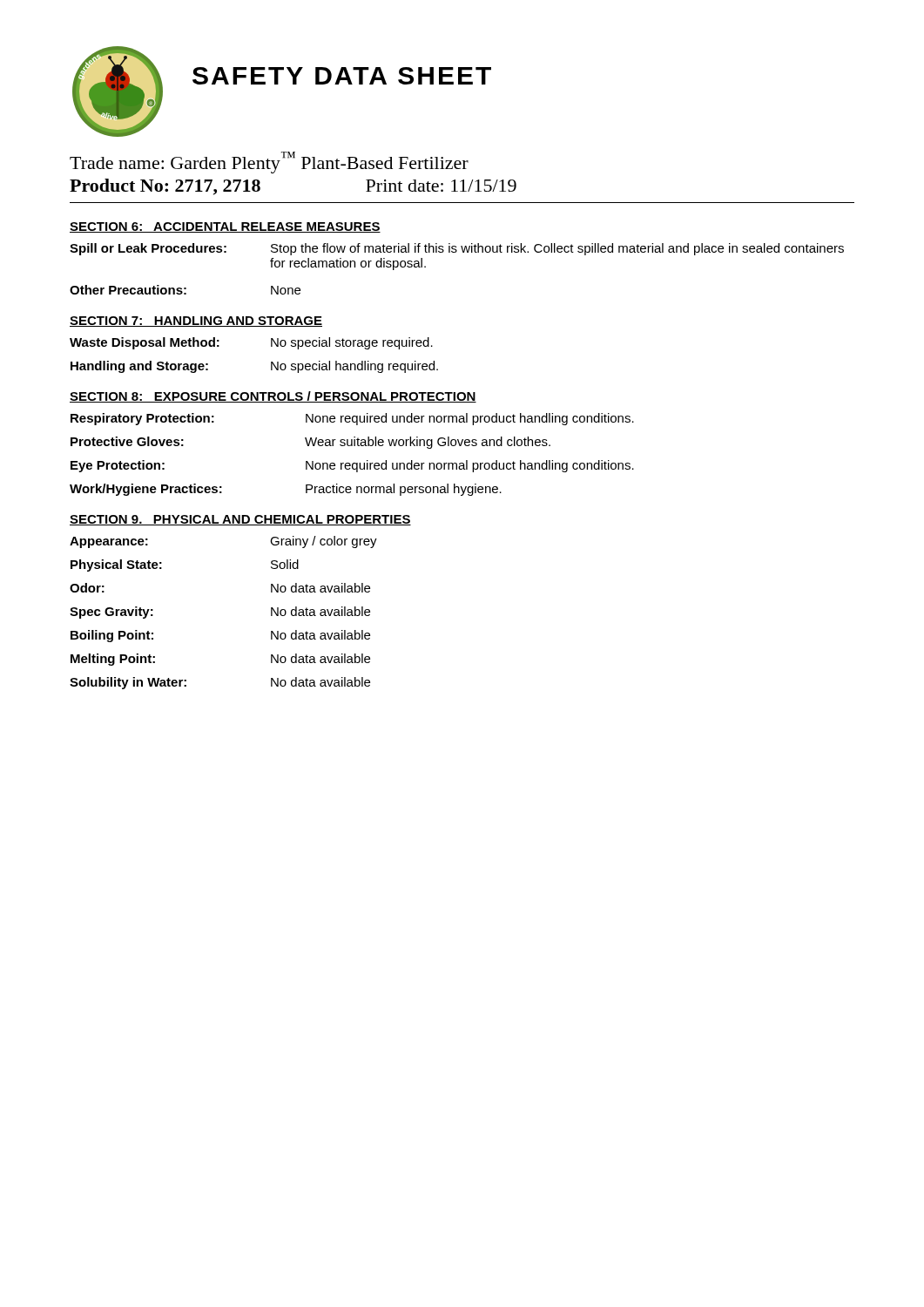Where does it say "Protective Gloves: Wear suitable working Gloves and clothes."?
This screenshot has height=1307, width=924.
point(462,442)
